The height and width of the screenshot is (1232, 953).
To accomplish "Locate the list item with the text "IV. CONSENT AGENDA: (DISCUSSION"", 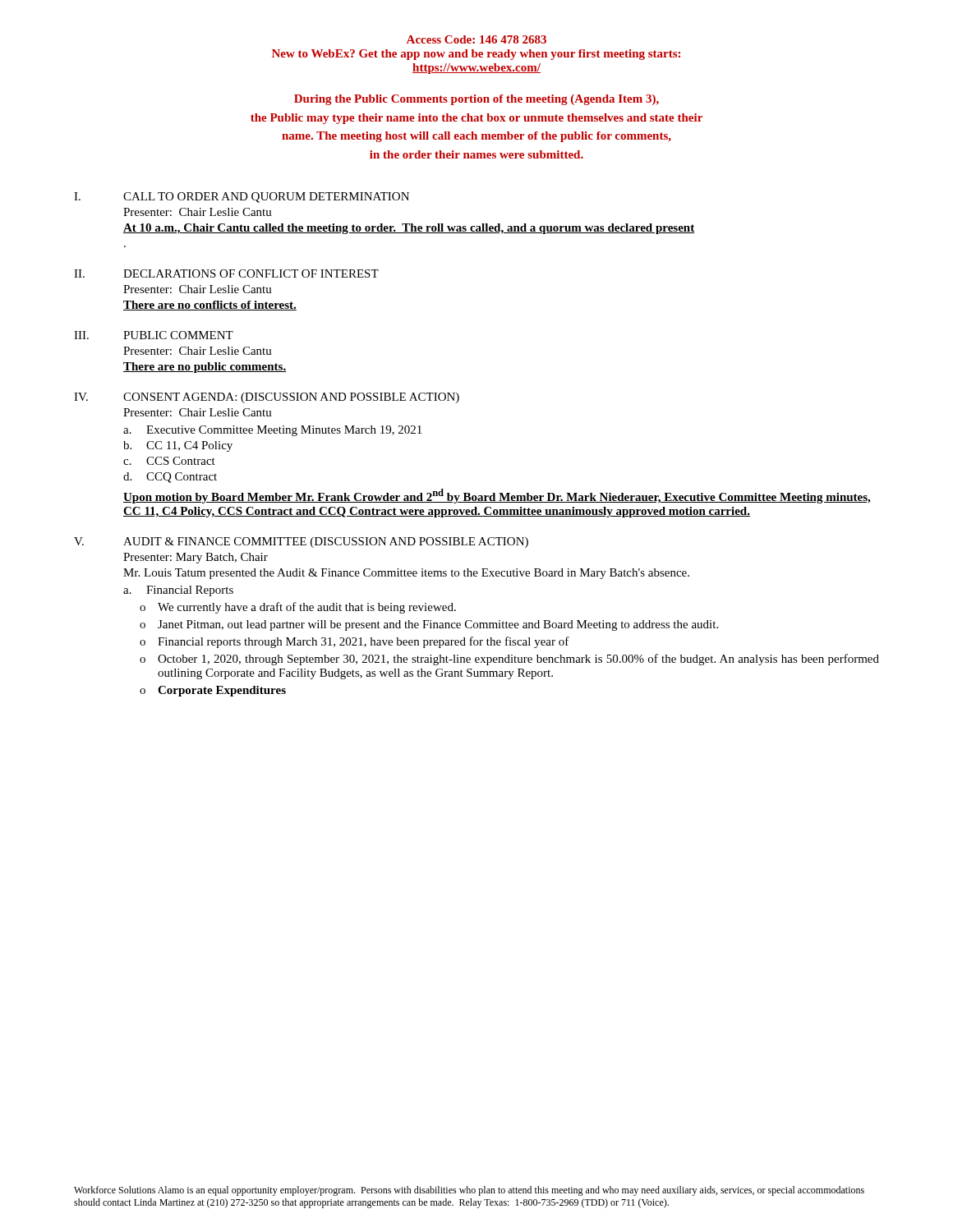I will coord(267,398).
